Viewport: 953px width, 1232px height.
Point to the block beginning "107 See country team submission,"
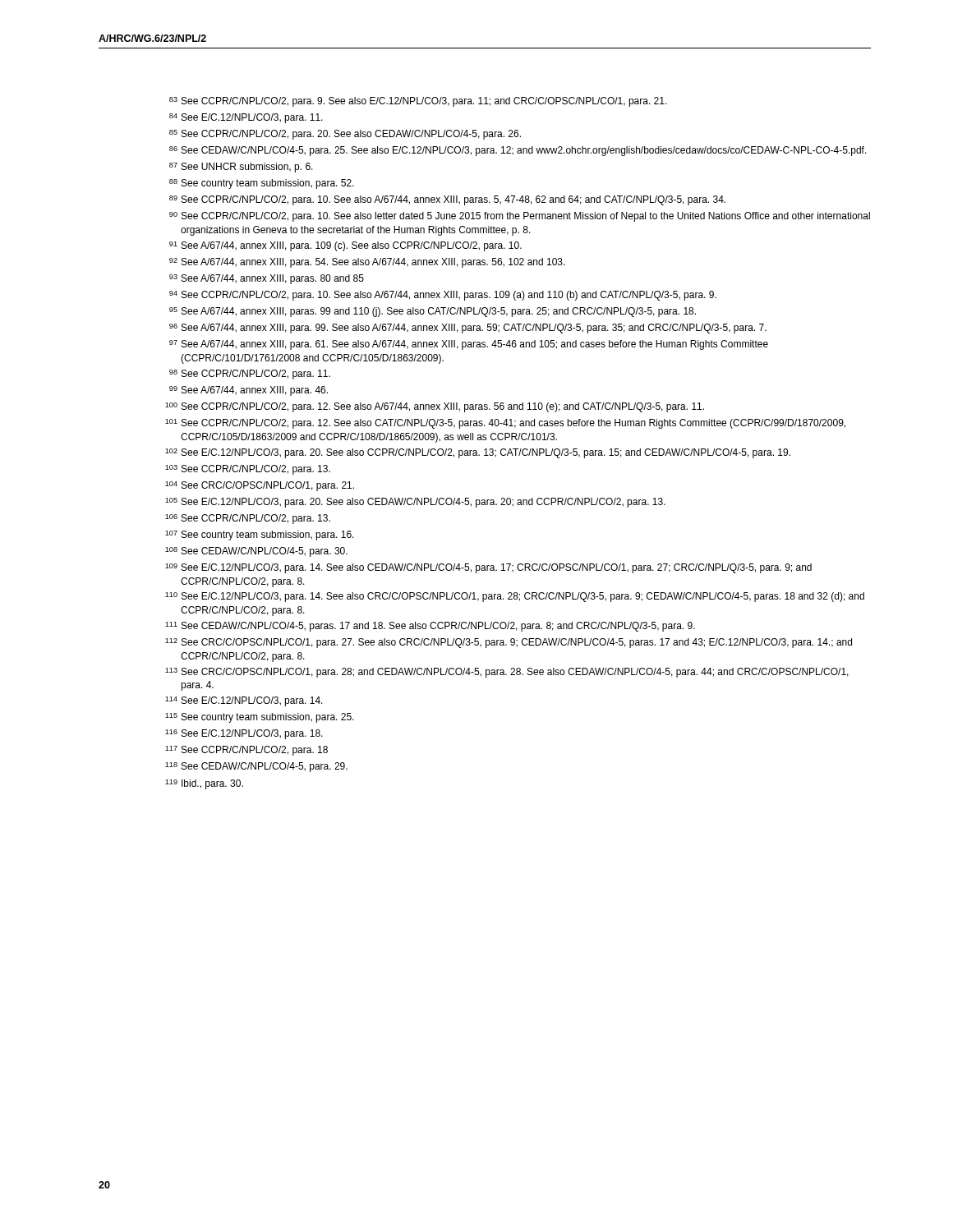(x=260, y=536)
